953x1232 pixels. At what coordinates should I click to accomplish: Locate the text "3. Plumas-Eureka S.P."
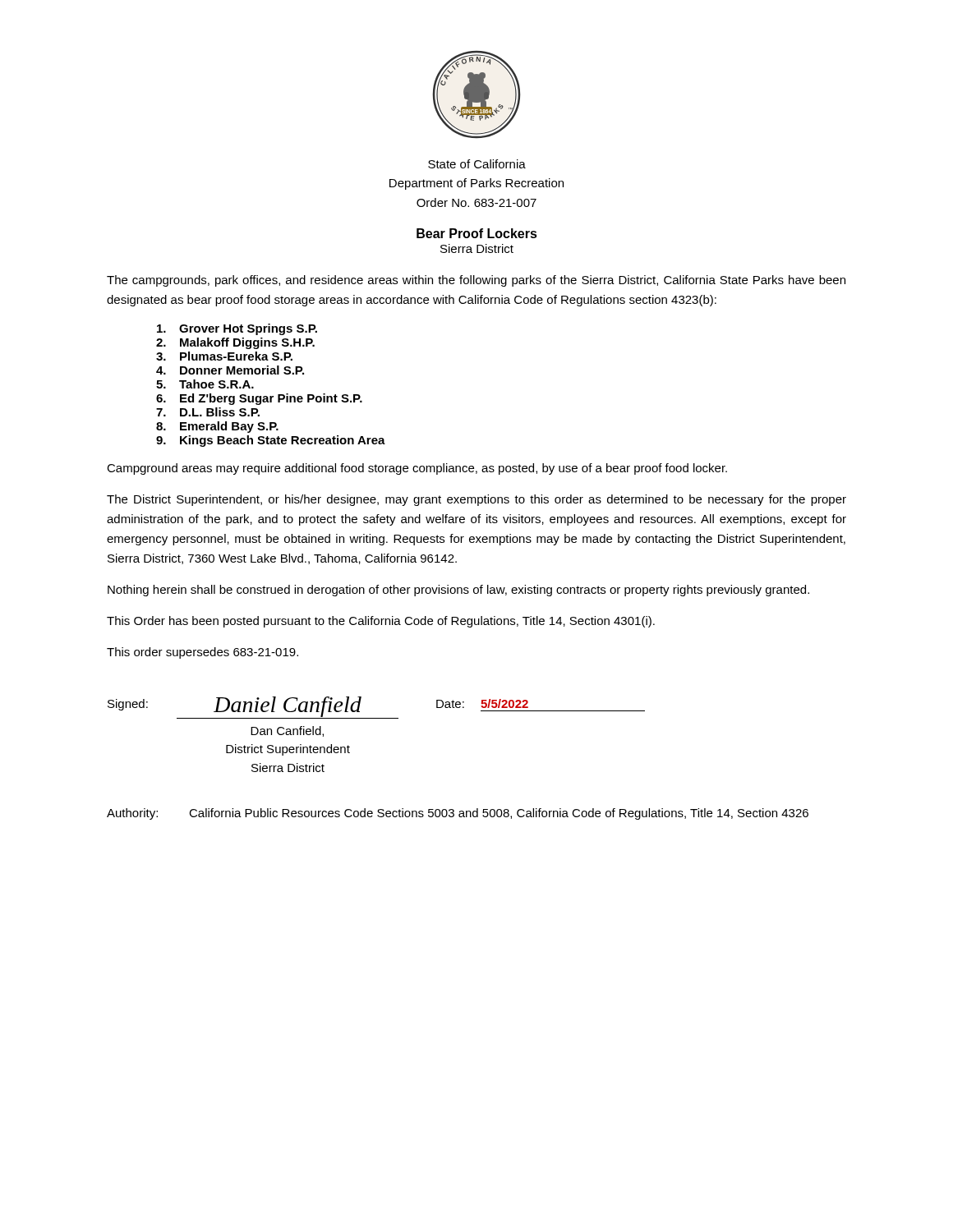point(225,356)
